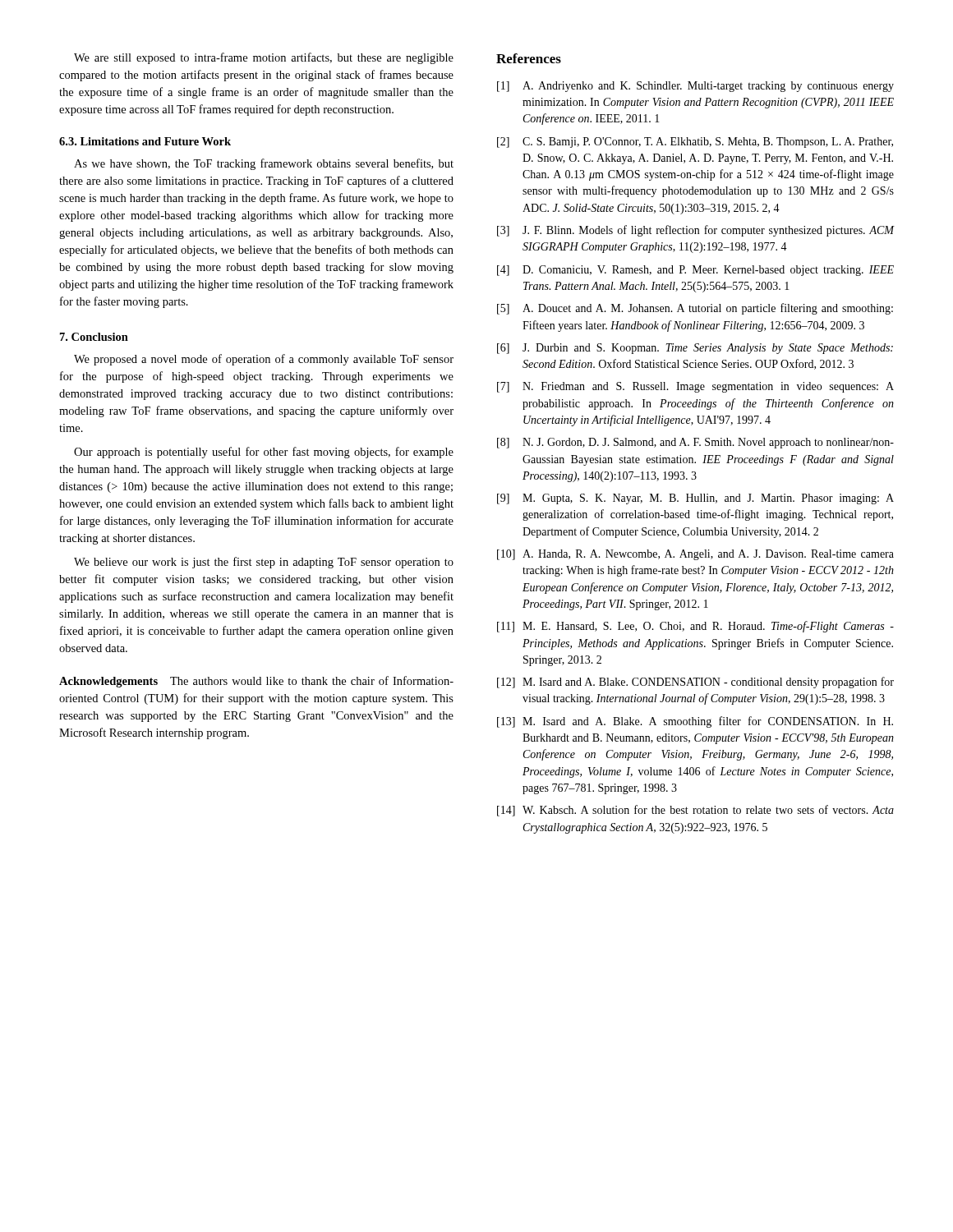The image size is (953, 1232).
Task: Select the list item that reads "[7] N. Friedman and S. Russell."
Action: 695,404
